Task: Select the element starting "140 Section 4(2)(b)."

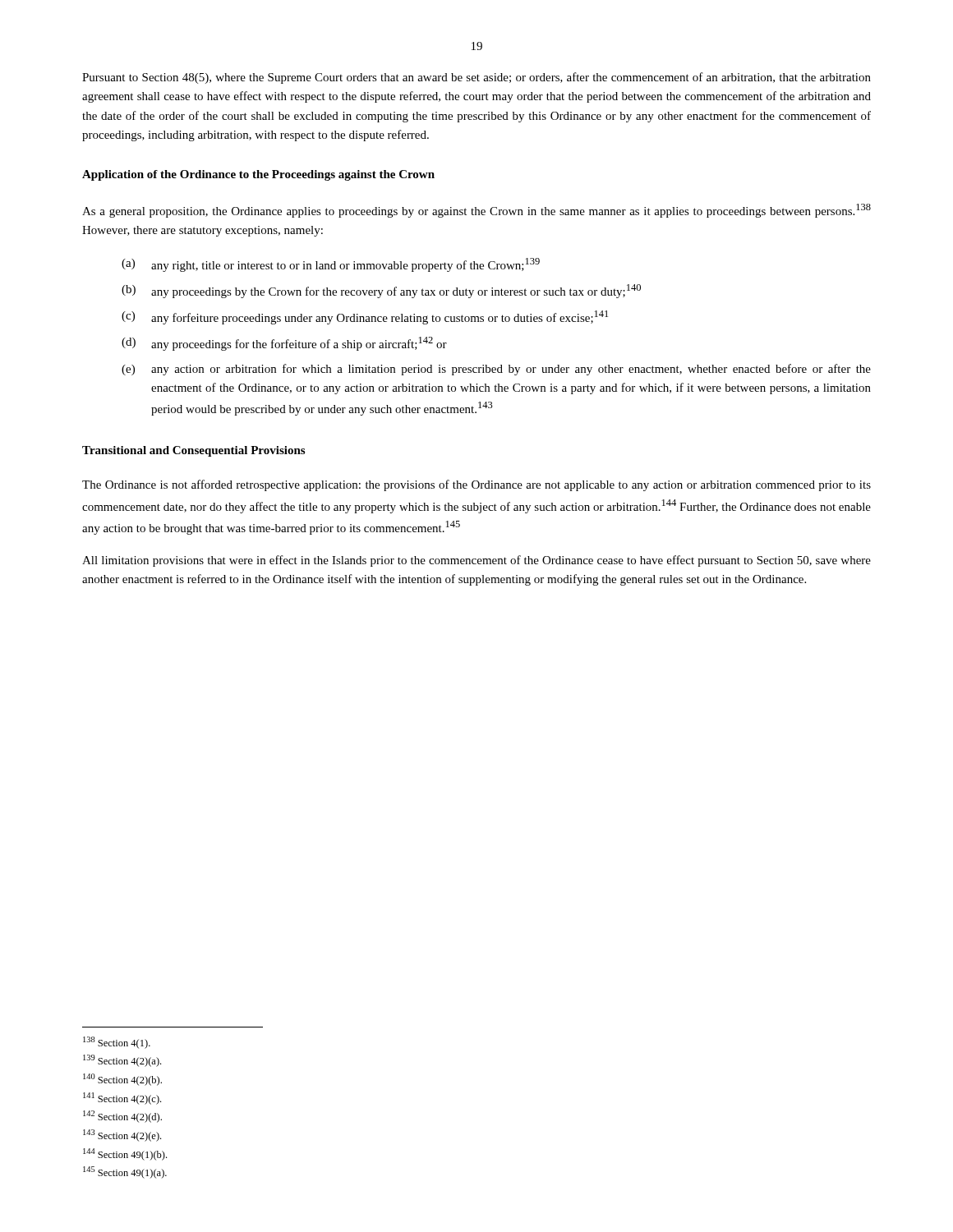Action: pos(122,1079)
